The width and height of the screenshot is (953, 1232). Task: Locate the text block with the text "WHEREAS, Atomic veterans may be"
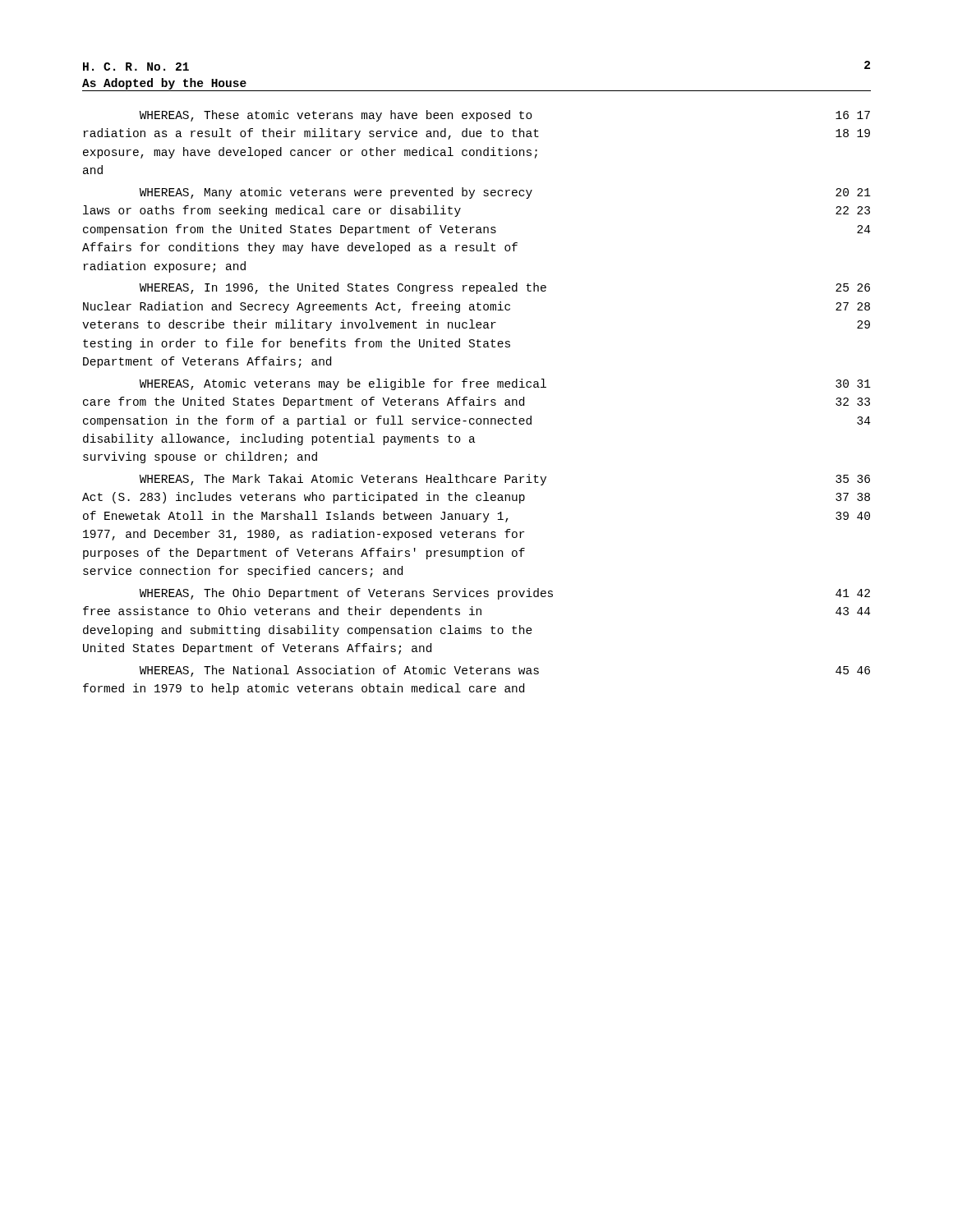(476, 421)
